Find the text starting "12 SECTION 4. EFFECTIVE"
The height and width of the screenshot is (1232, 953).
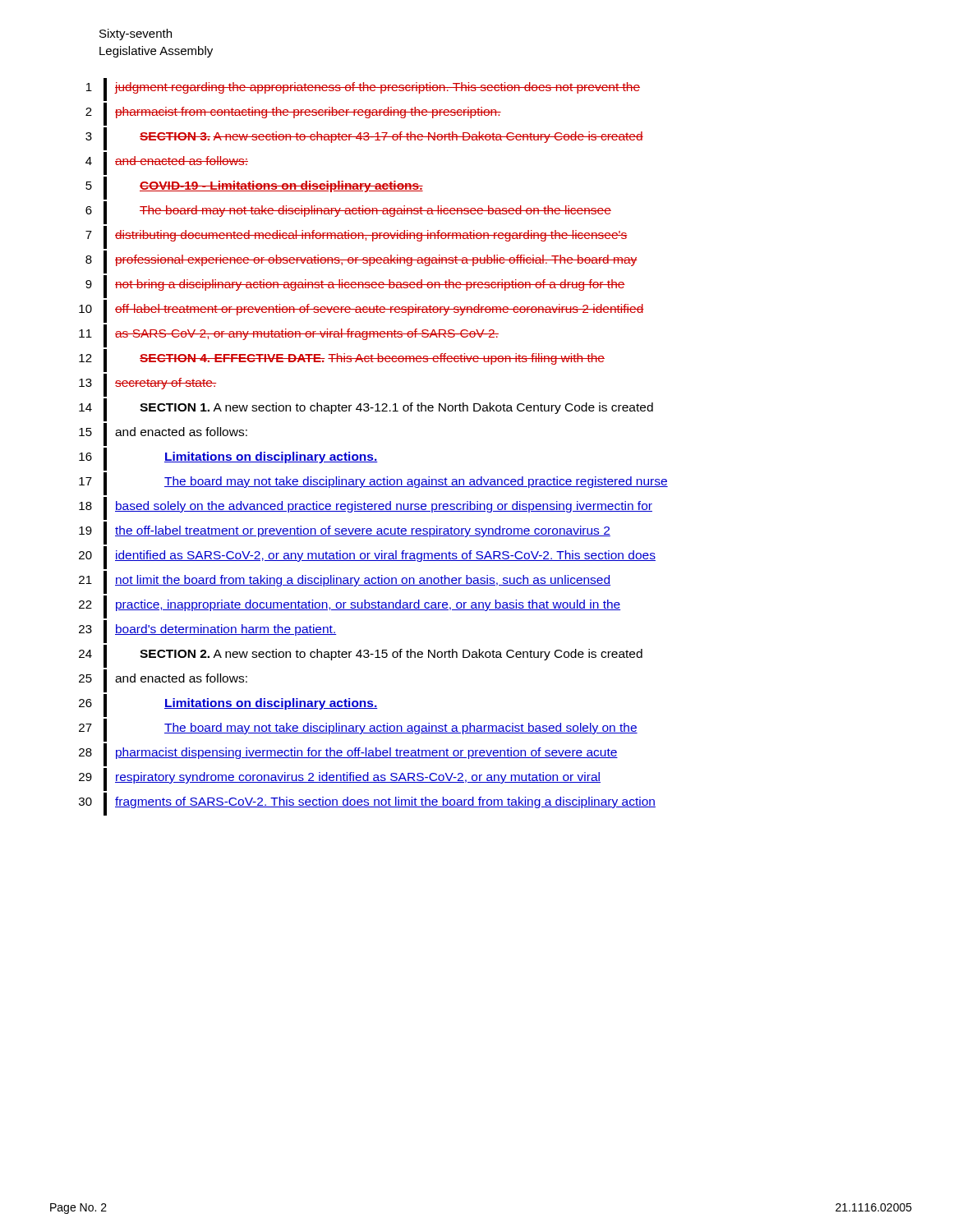(x=481, y=361)
